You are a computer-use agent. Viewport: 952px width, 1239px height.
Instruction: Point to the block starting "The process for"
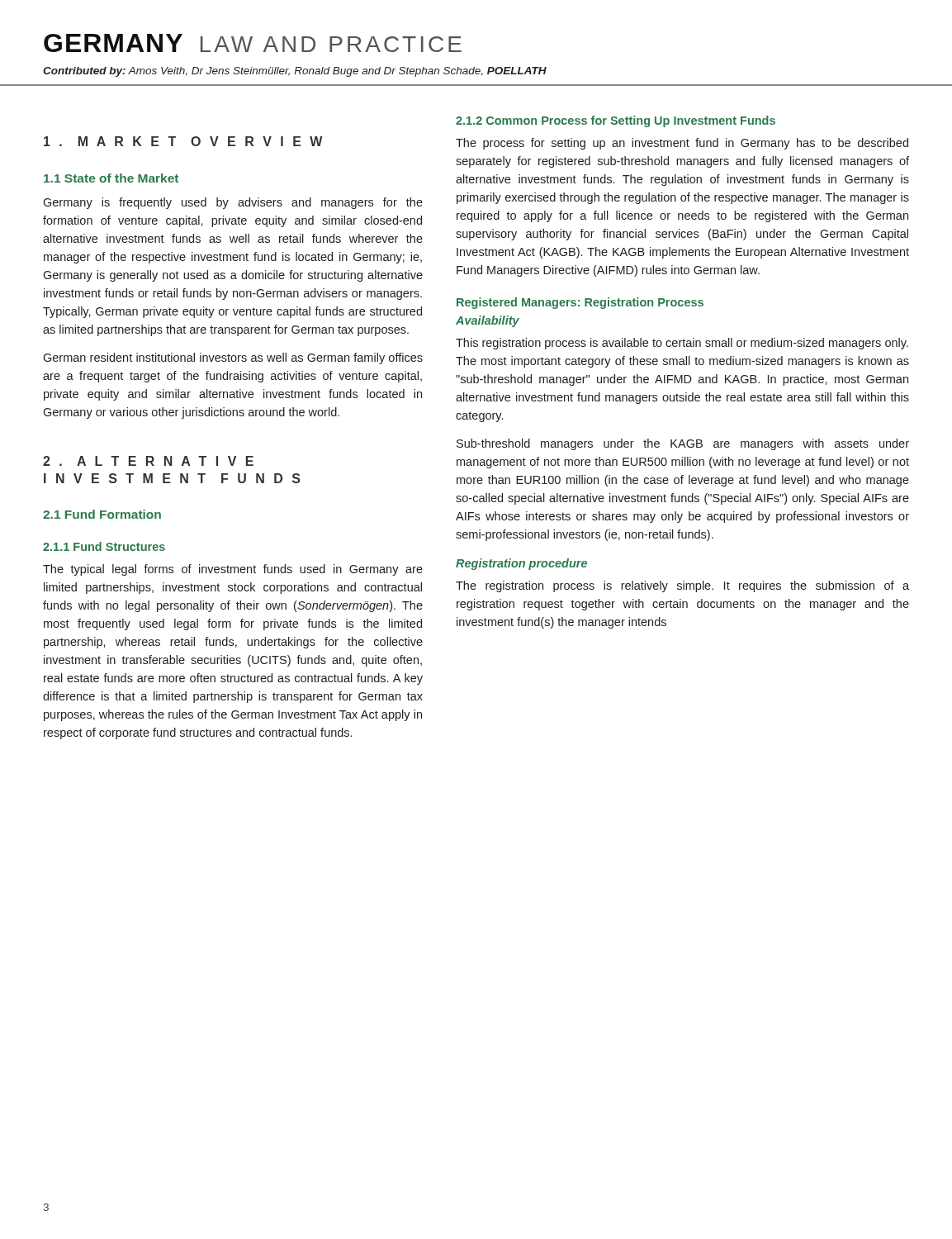[682, 207]
